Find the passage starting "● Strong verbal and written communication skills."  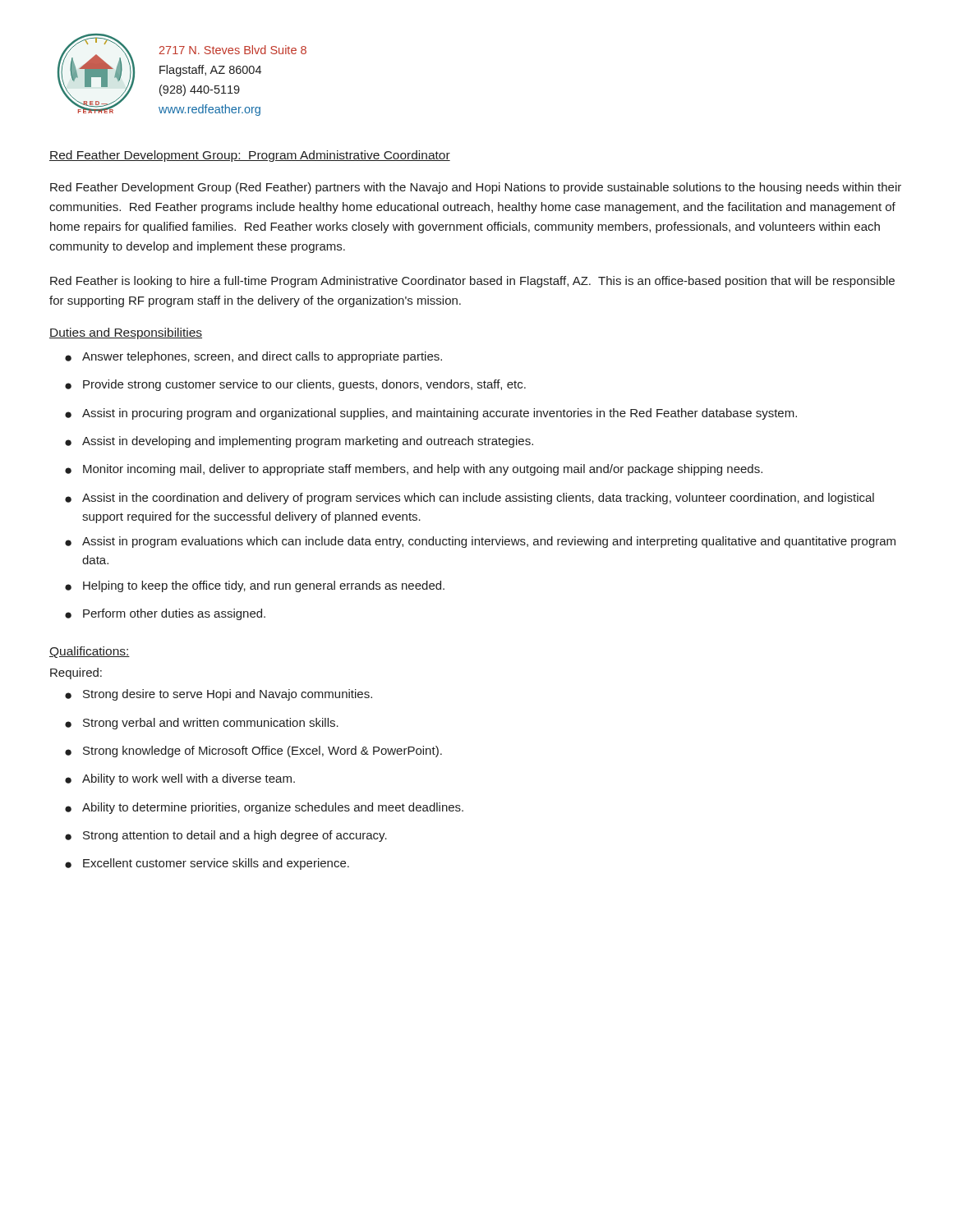(x=202, y=724)
